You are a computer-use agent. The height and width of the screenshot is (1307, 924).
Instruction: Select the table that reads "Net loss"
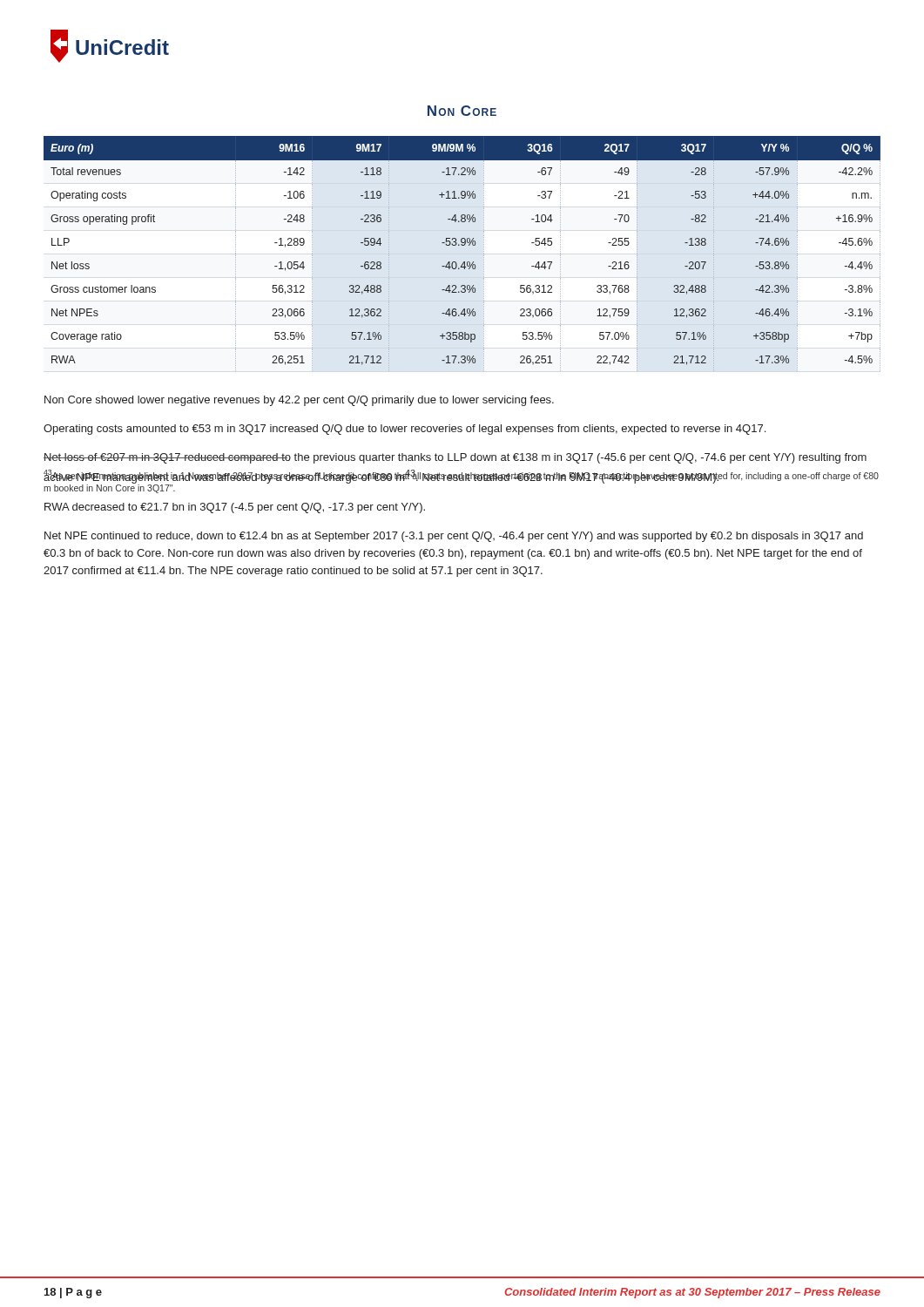click(x=462, y=254)
